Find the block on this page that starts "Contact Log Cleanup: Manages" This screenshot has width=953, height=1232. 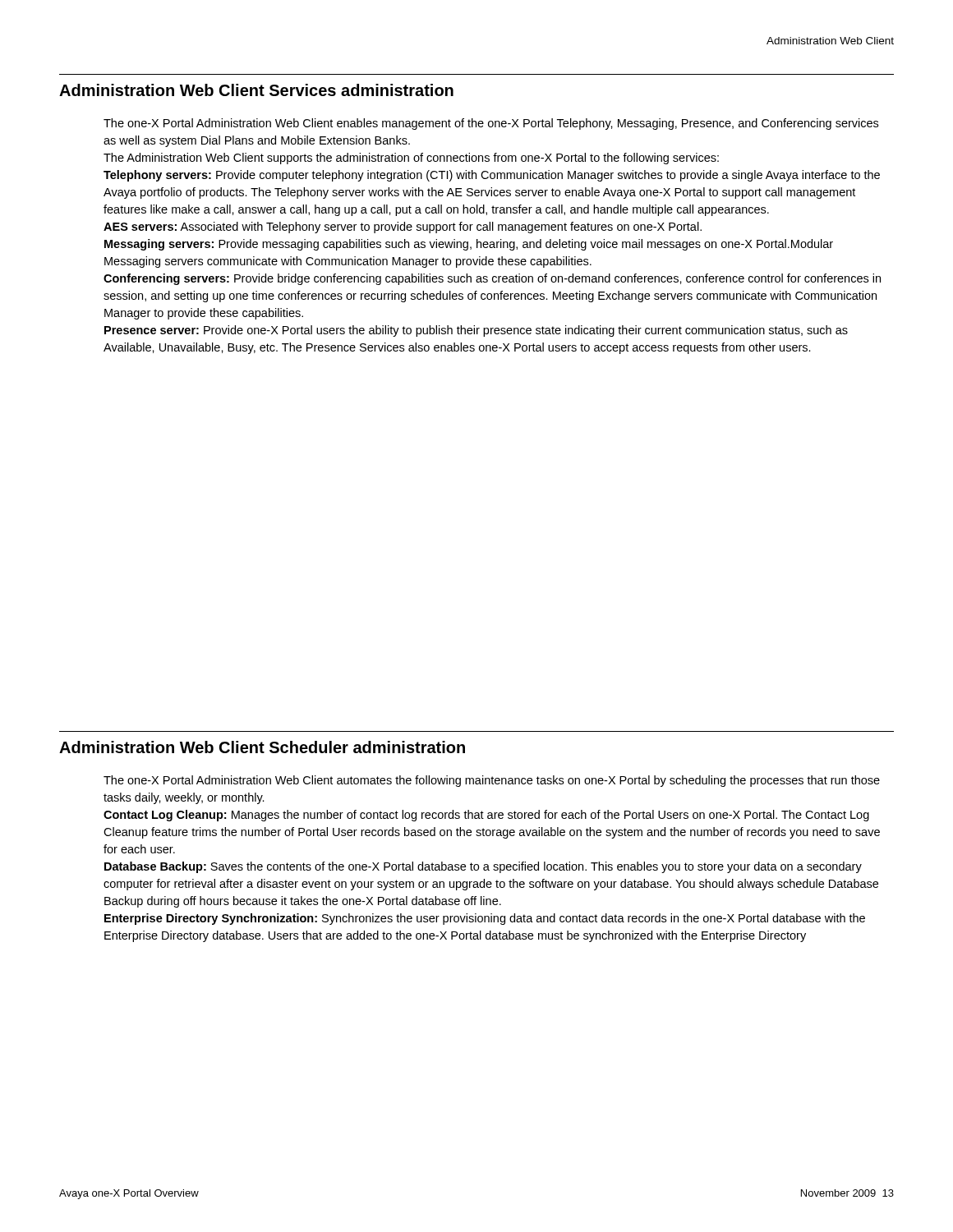pyautogui.click(x=499, y=832)
